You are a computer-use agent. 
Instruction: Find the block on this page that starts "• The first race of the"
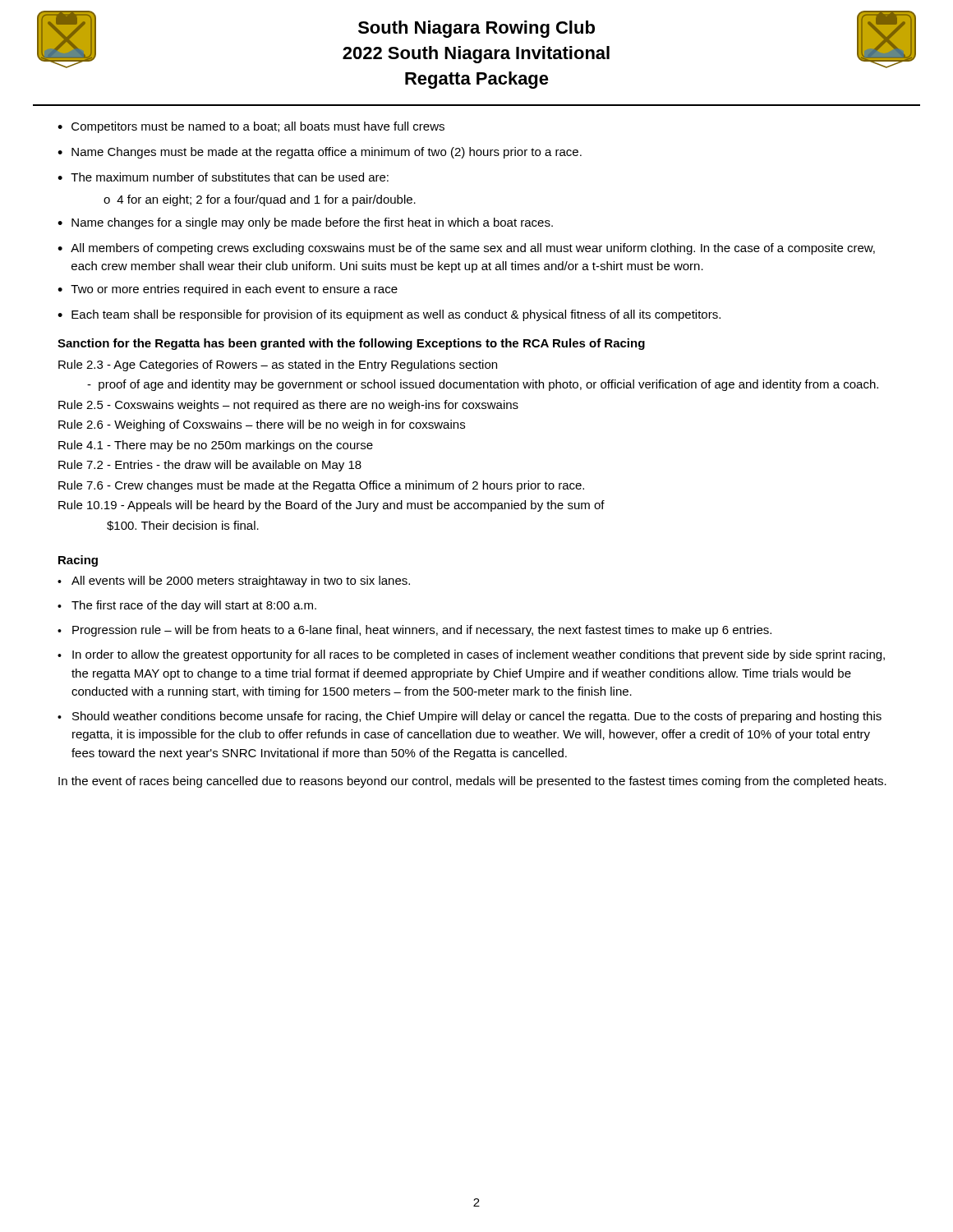[187, 606]
